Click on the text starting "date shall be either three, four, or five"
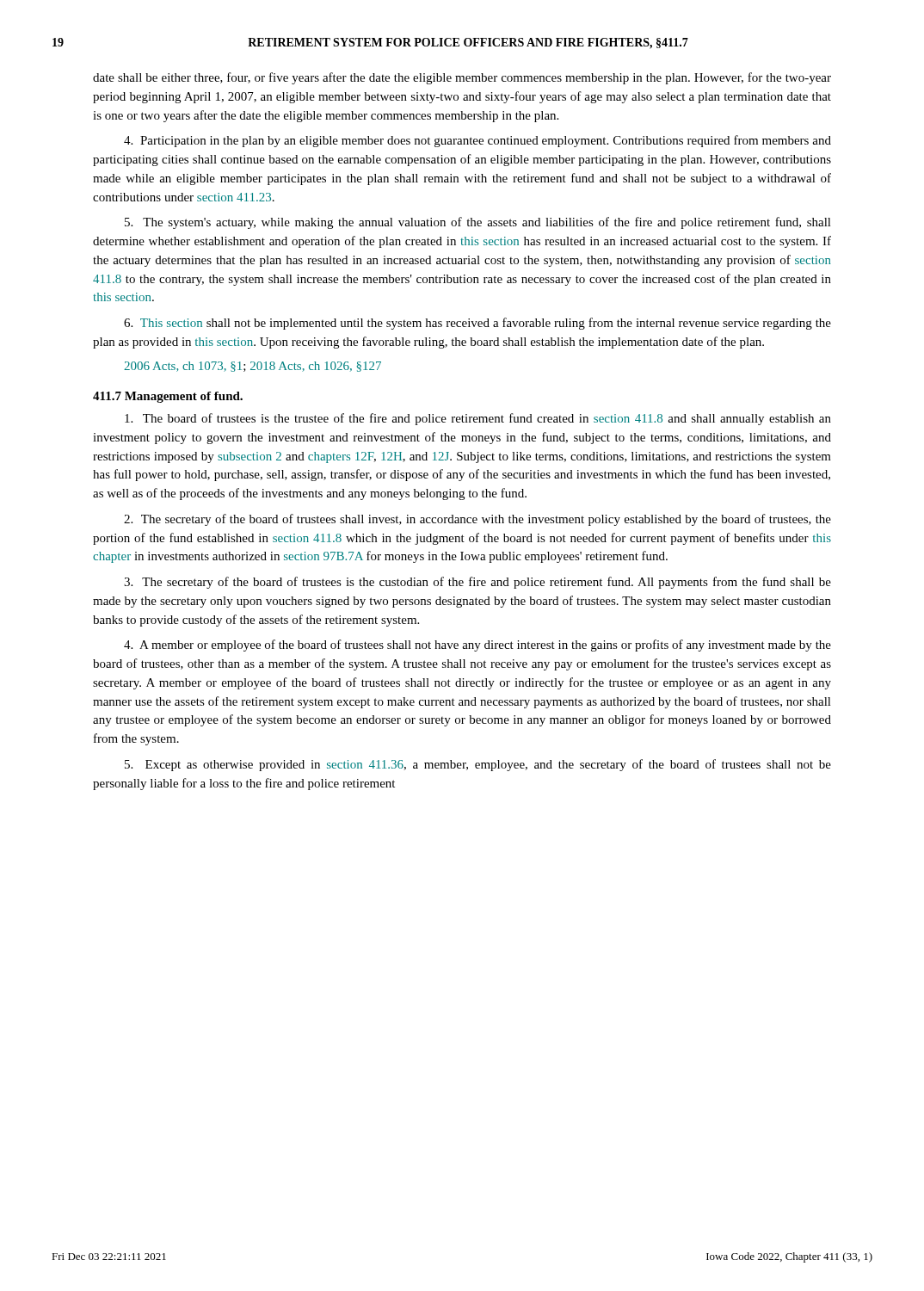This screenshot has width=924, height=1291. 462,97
